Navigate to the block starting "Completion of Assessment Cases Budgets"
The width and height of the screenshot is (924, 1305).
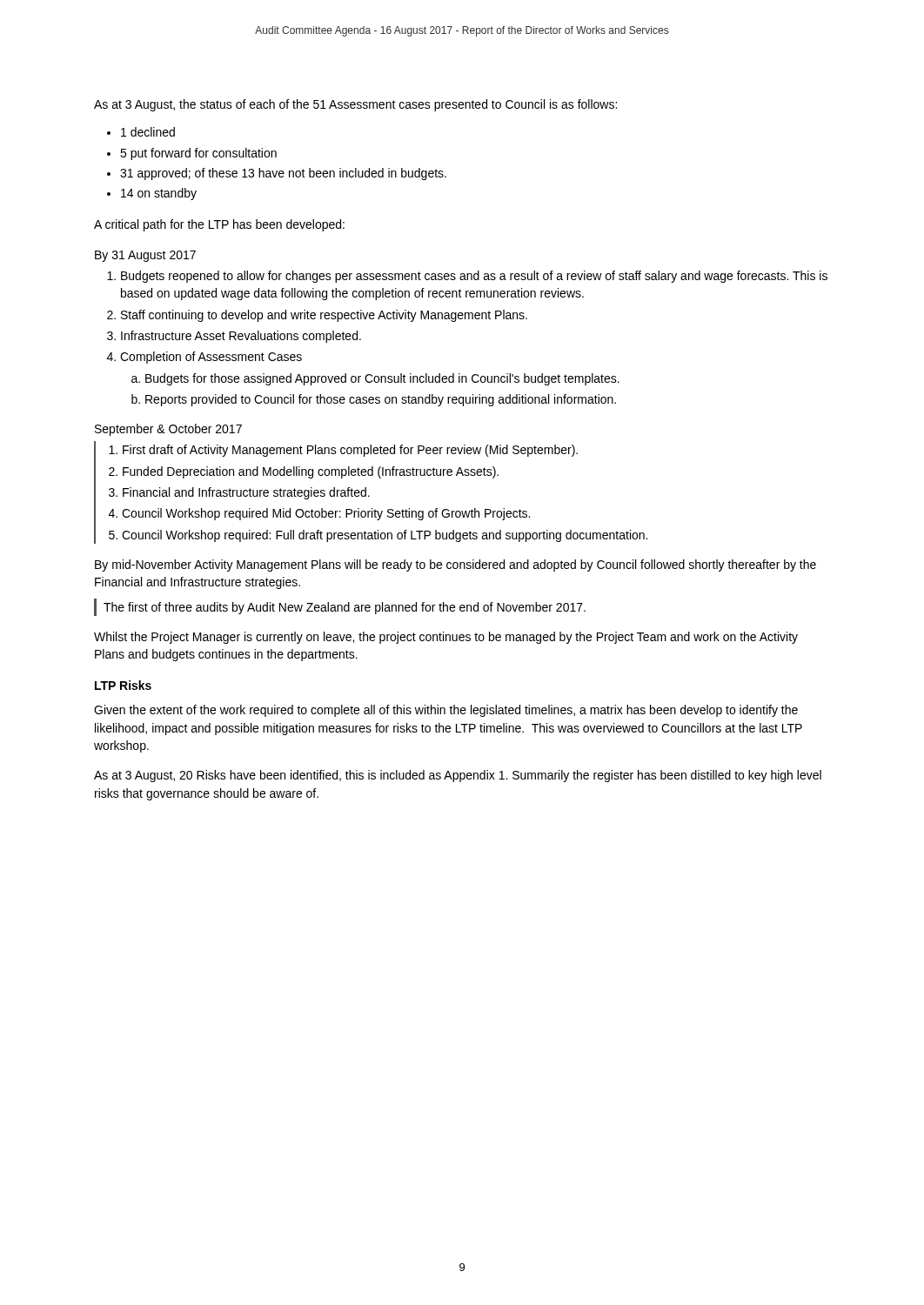pyautogui.click(x=475, y=379)
